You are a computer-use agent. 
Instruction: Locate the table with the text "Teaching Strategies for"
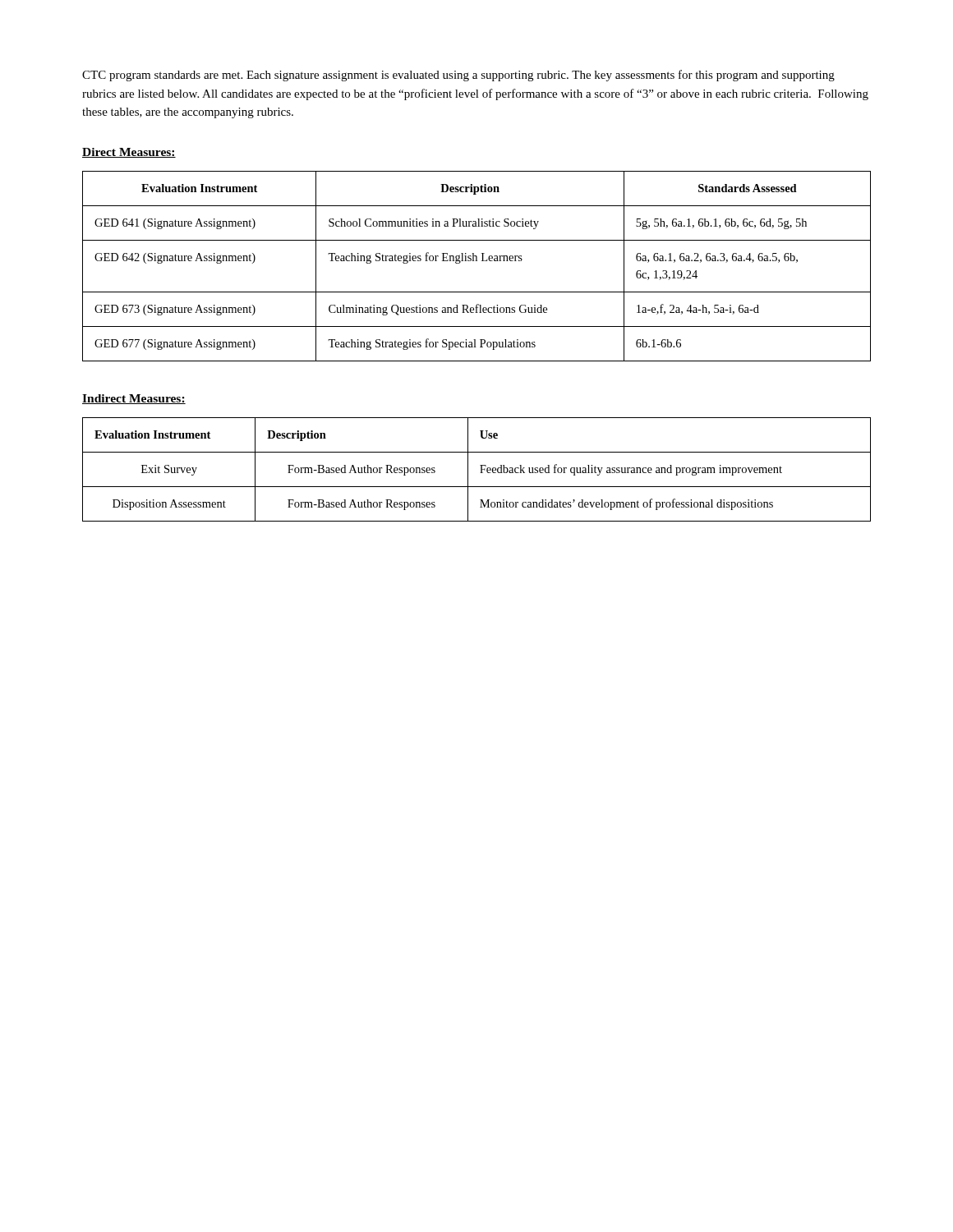pyautogui.click(x=476, y=266)
